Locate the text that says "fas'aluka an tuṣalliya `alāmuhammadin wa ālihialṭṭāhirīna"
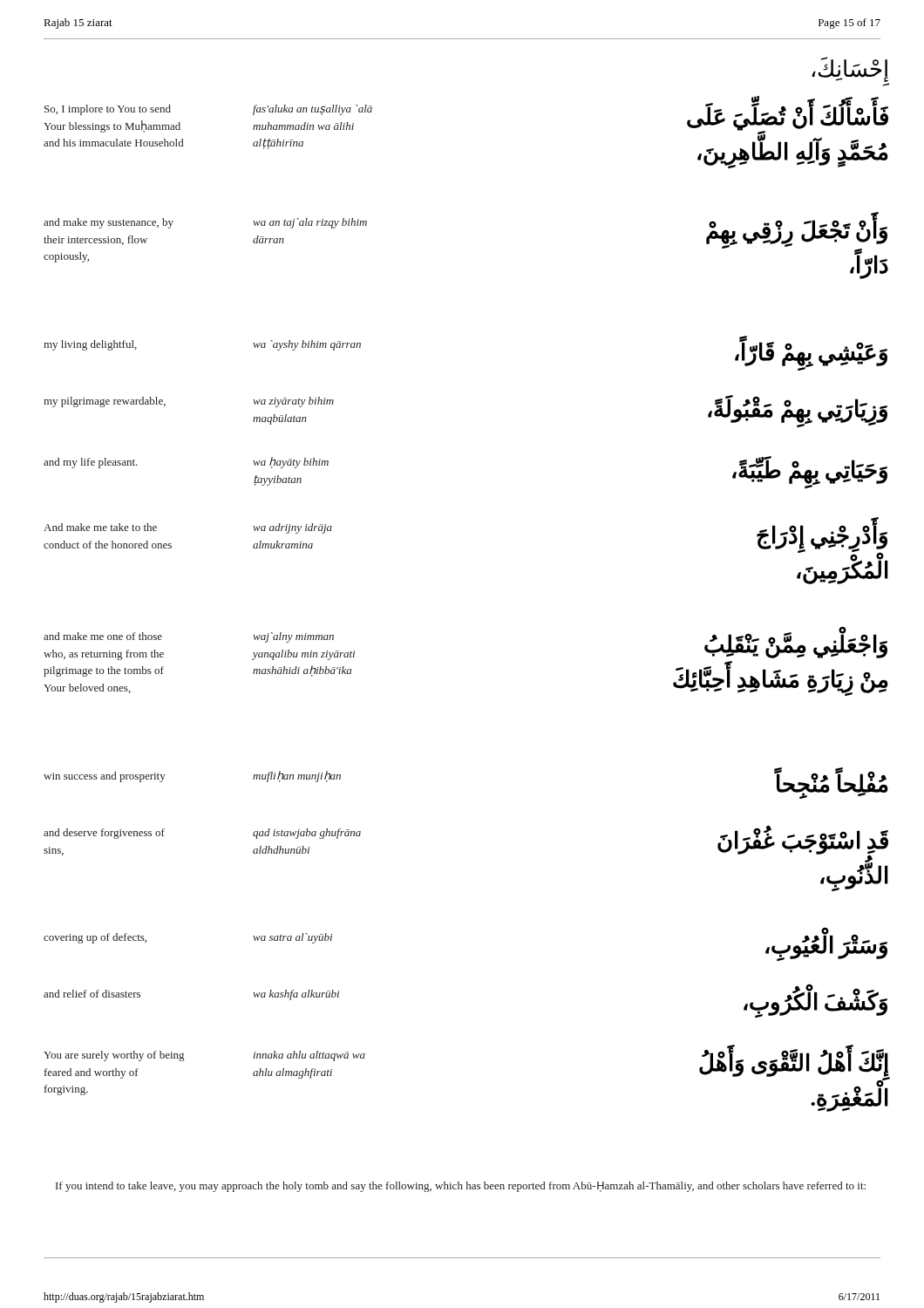The height and width of the screenshot is (1308, 924). pos(313,126)
